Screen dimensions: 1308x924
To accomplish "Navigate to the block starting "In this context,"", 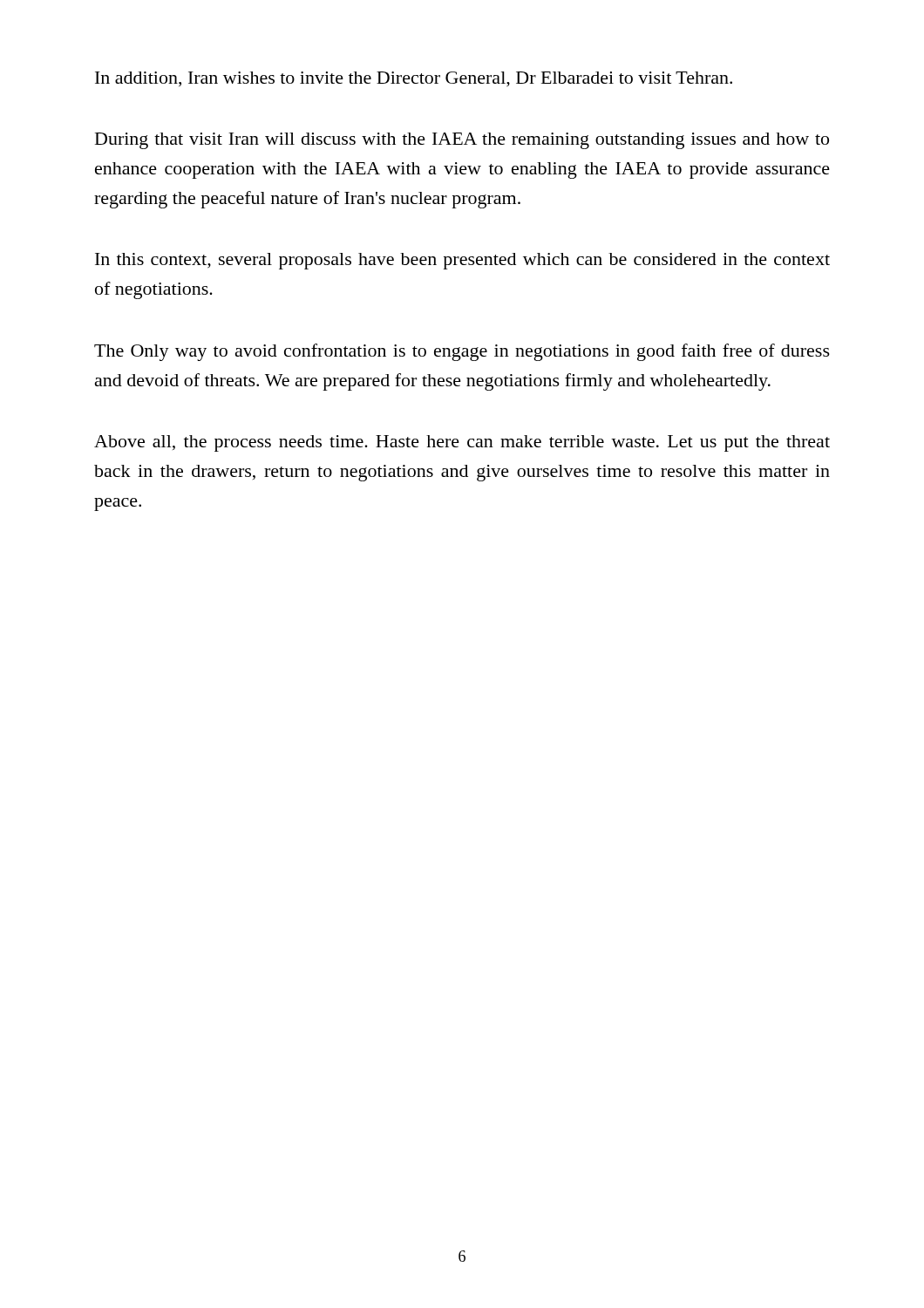I will pos(462,274).
